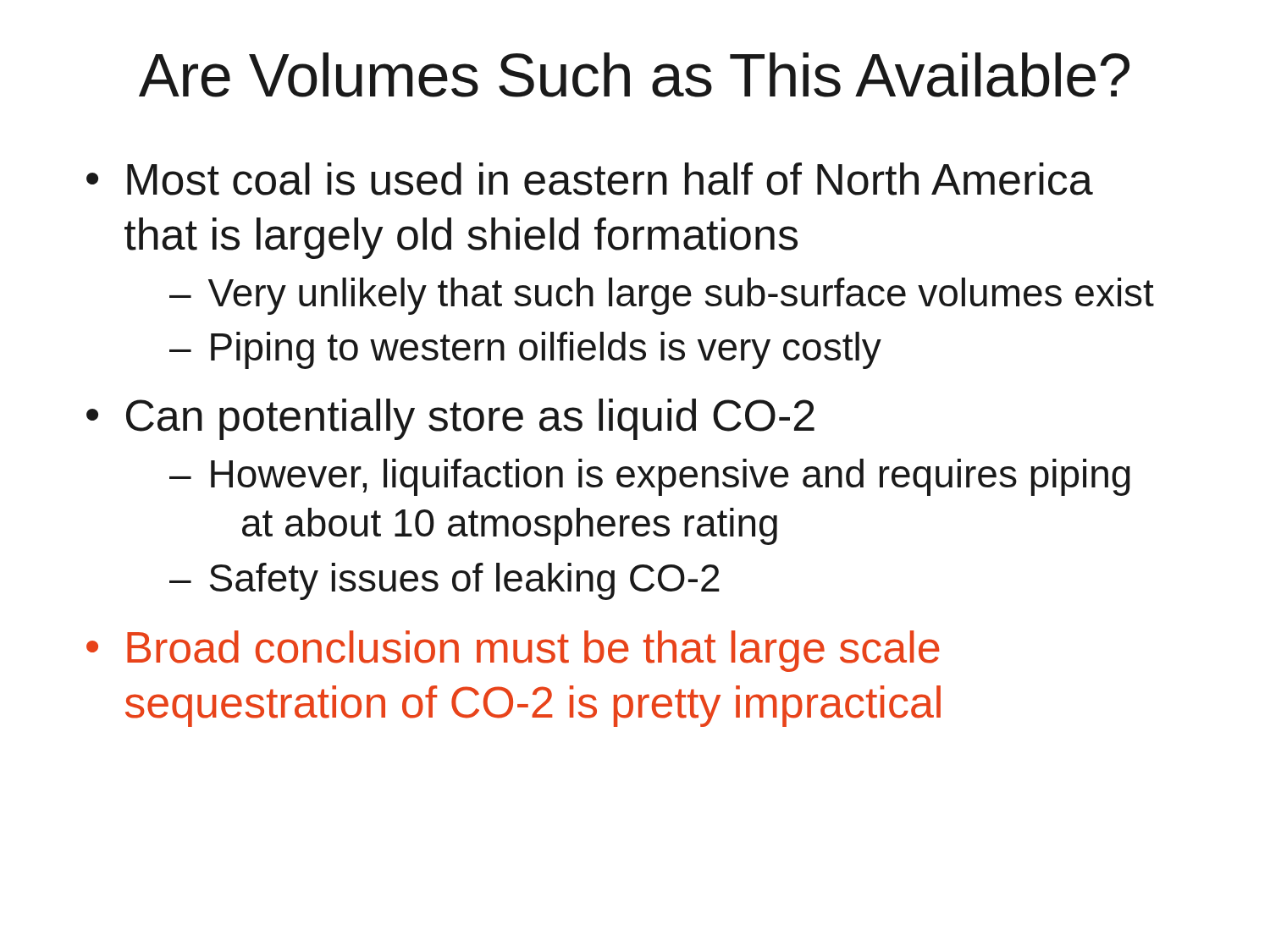Find the list item containing "• Broad conclusion must be that large scalesequestration"
The image size is (1270, 952).
[x=644, y=675]
